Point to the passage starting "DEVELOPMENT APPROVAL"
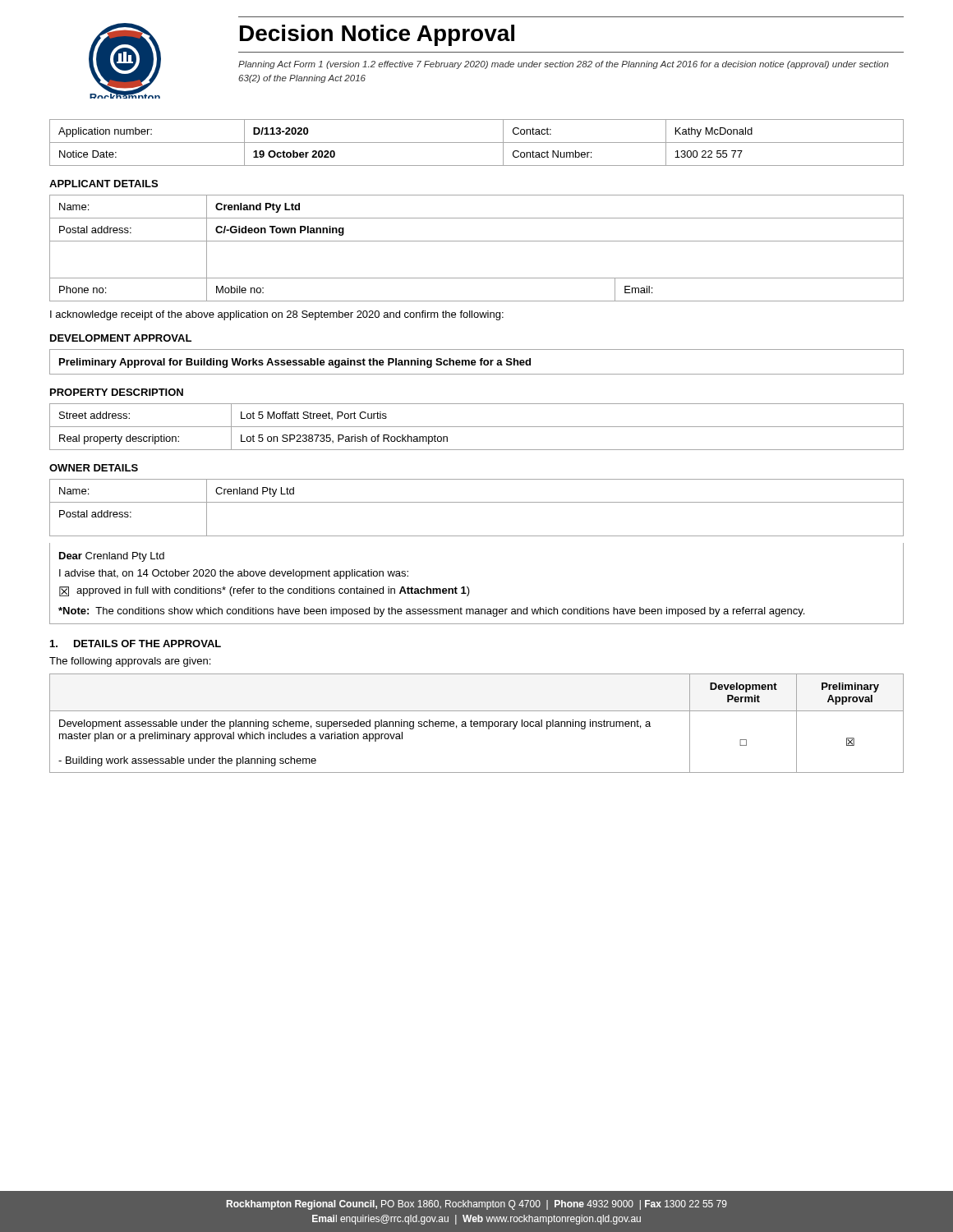Screen dimensions: 1232x953 tap(121, 338)
